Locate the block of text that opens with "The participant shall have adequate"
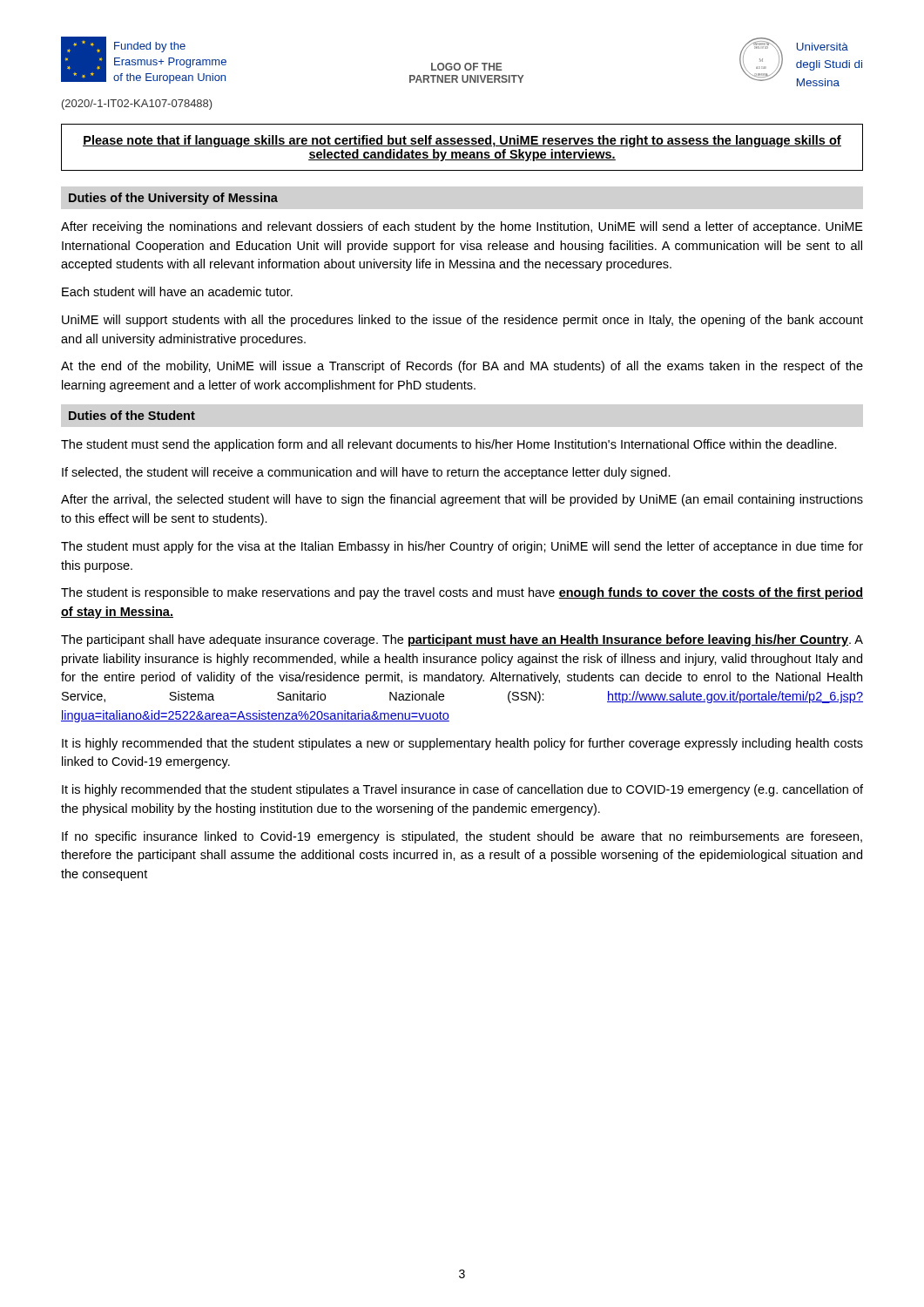The width and height of the screenshot is (924, 1307). 462,677
